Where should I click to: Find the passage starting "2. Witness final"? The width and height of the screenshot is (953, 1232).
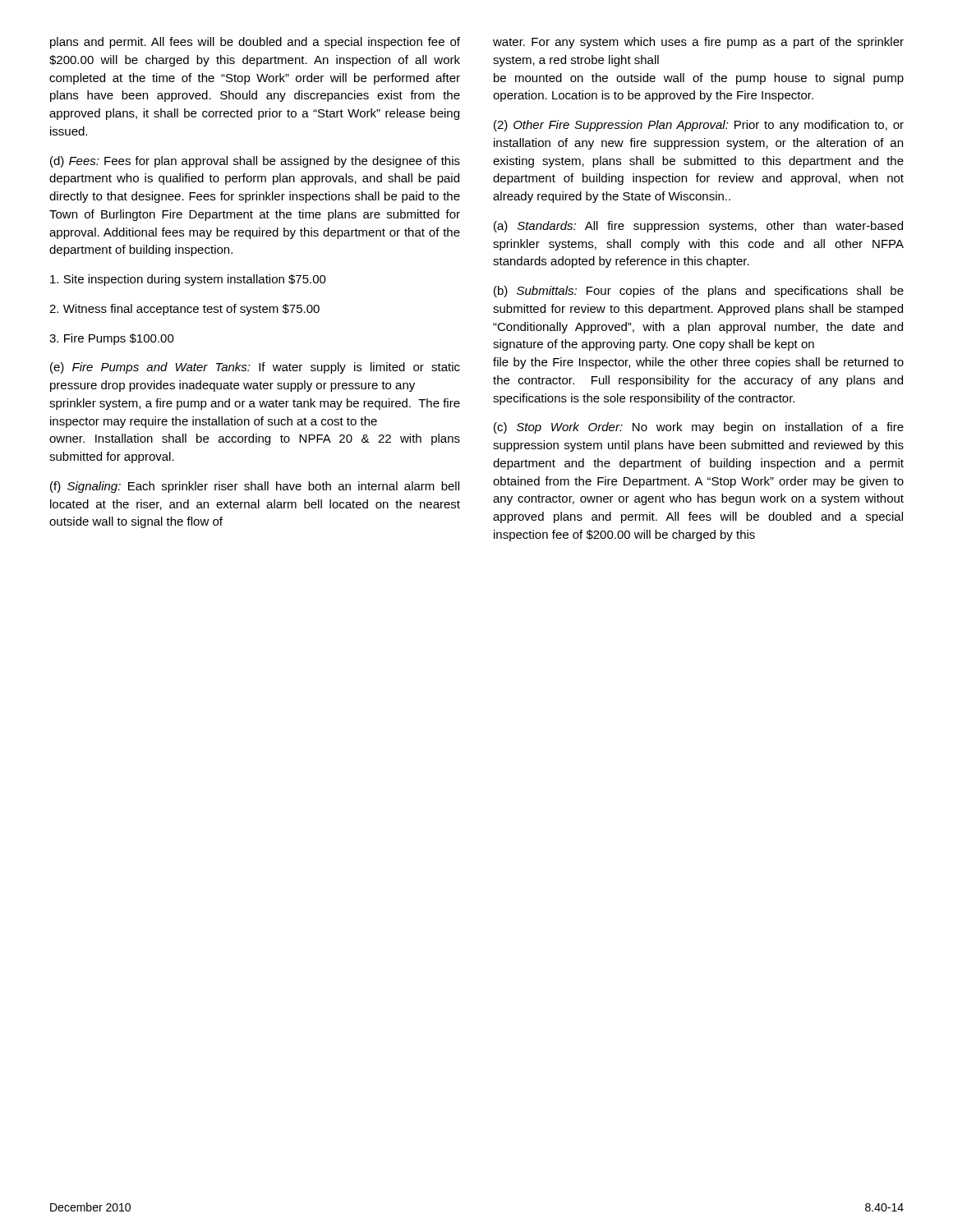point(255,309)
